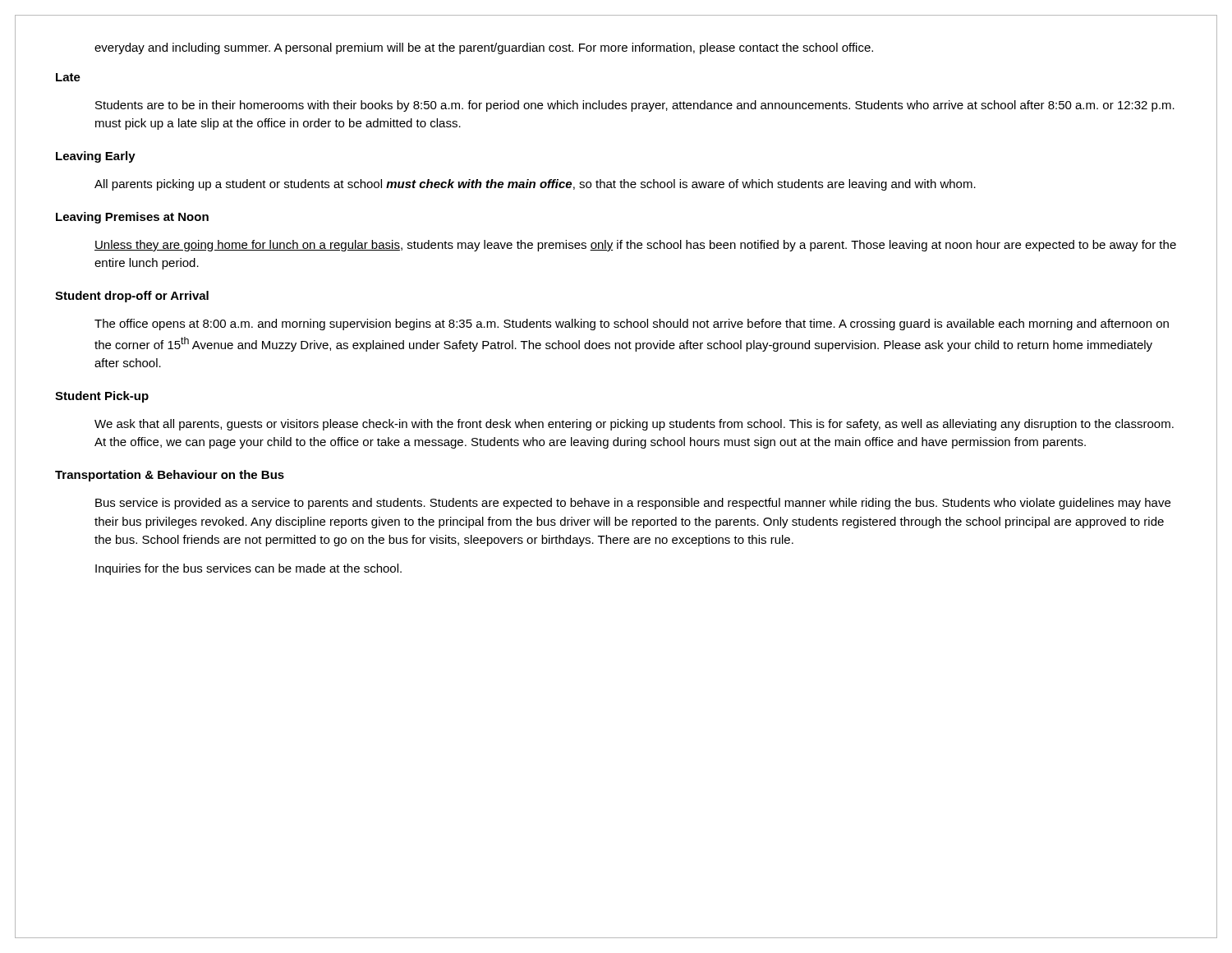Point to "Leaving Premises at Noon"
The image size is (1232, 953).
pyautogui.click(x=132, y=216)
